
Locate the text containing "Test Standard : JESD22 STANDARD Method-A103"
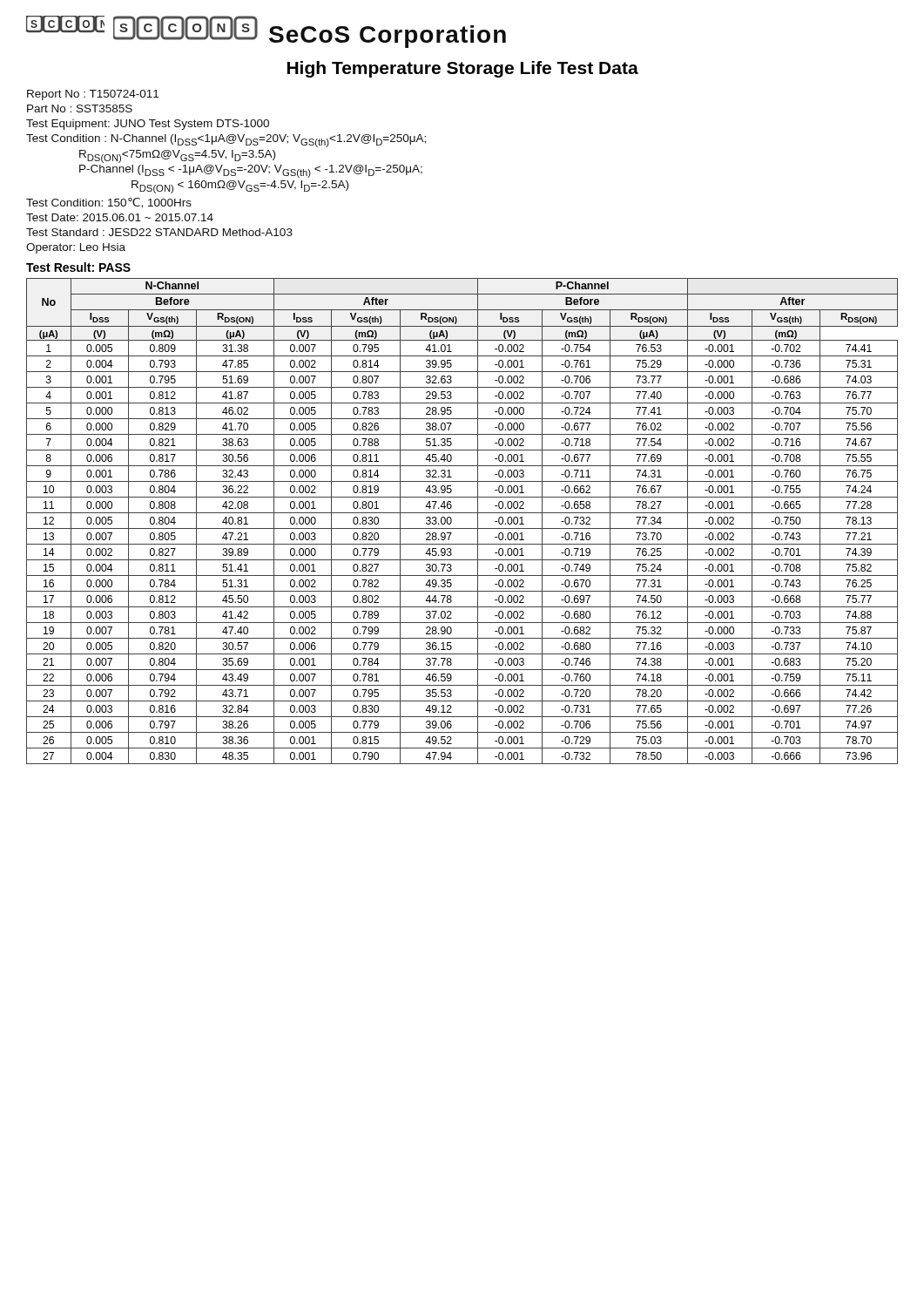pos(159,232)
